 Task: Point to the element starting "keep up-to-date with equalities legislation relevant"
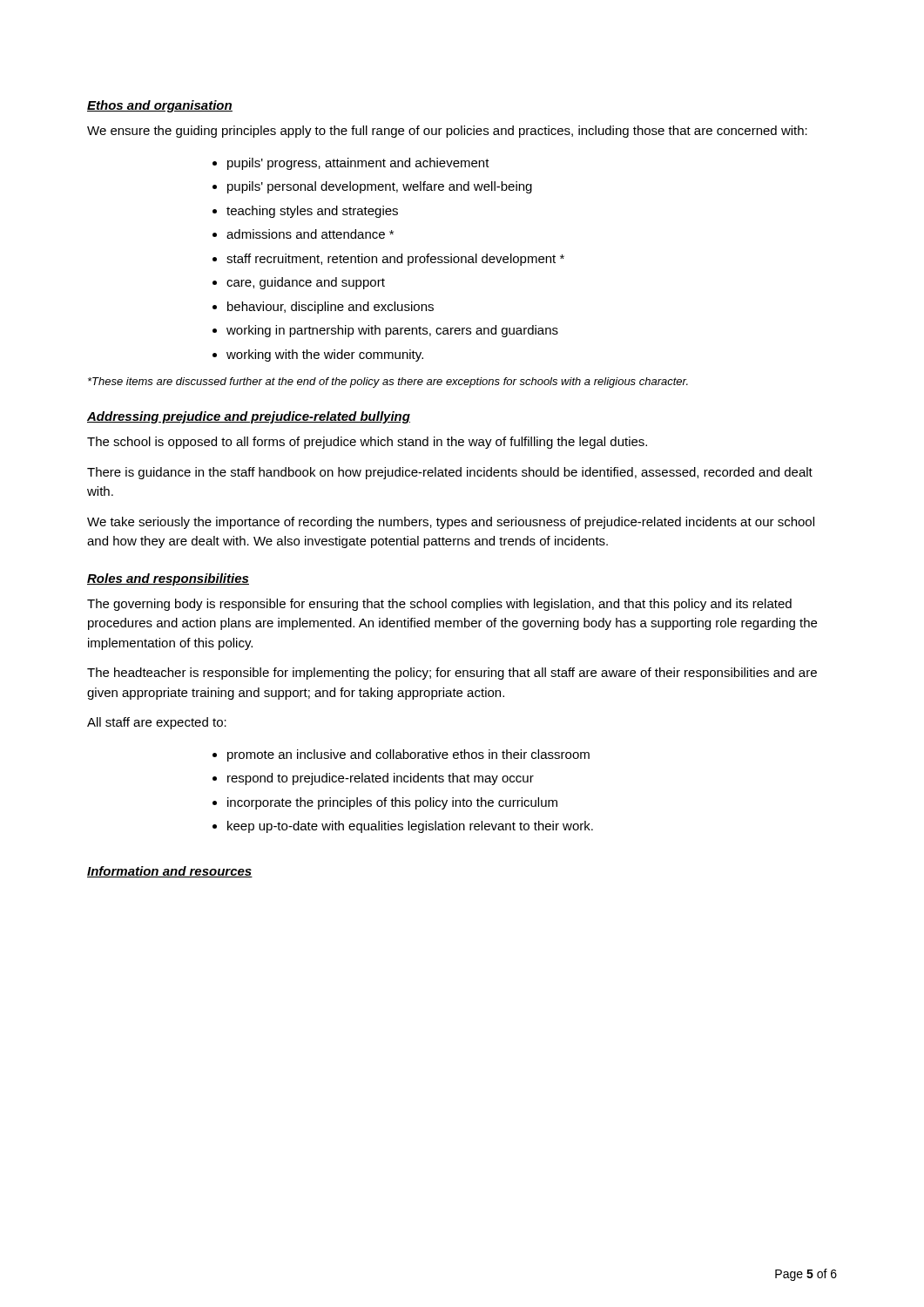(x=410, y=826)
